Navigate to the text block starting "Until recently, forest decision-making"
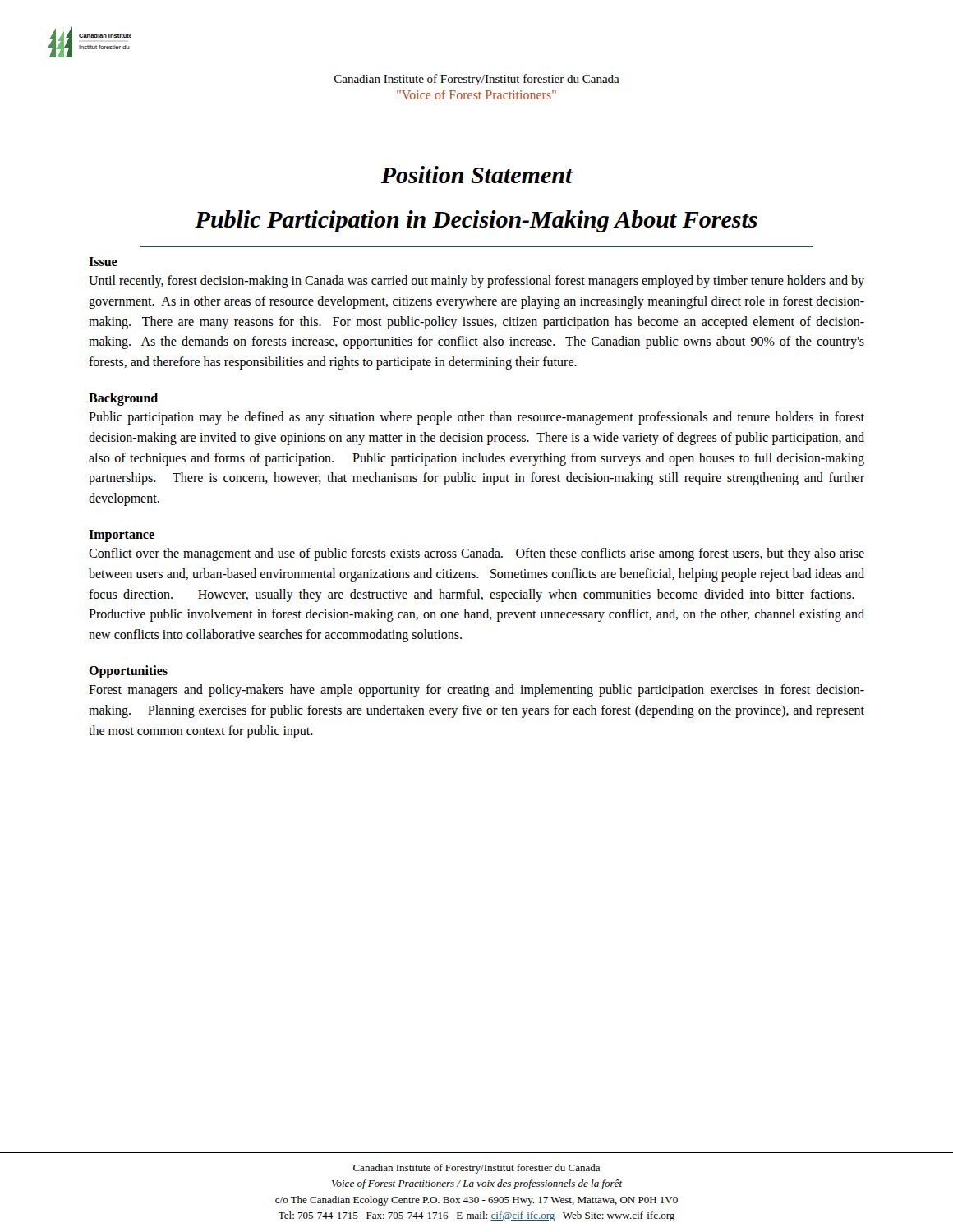Screen dimensions: 1232x953 (476, 321)
